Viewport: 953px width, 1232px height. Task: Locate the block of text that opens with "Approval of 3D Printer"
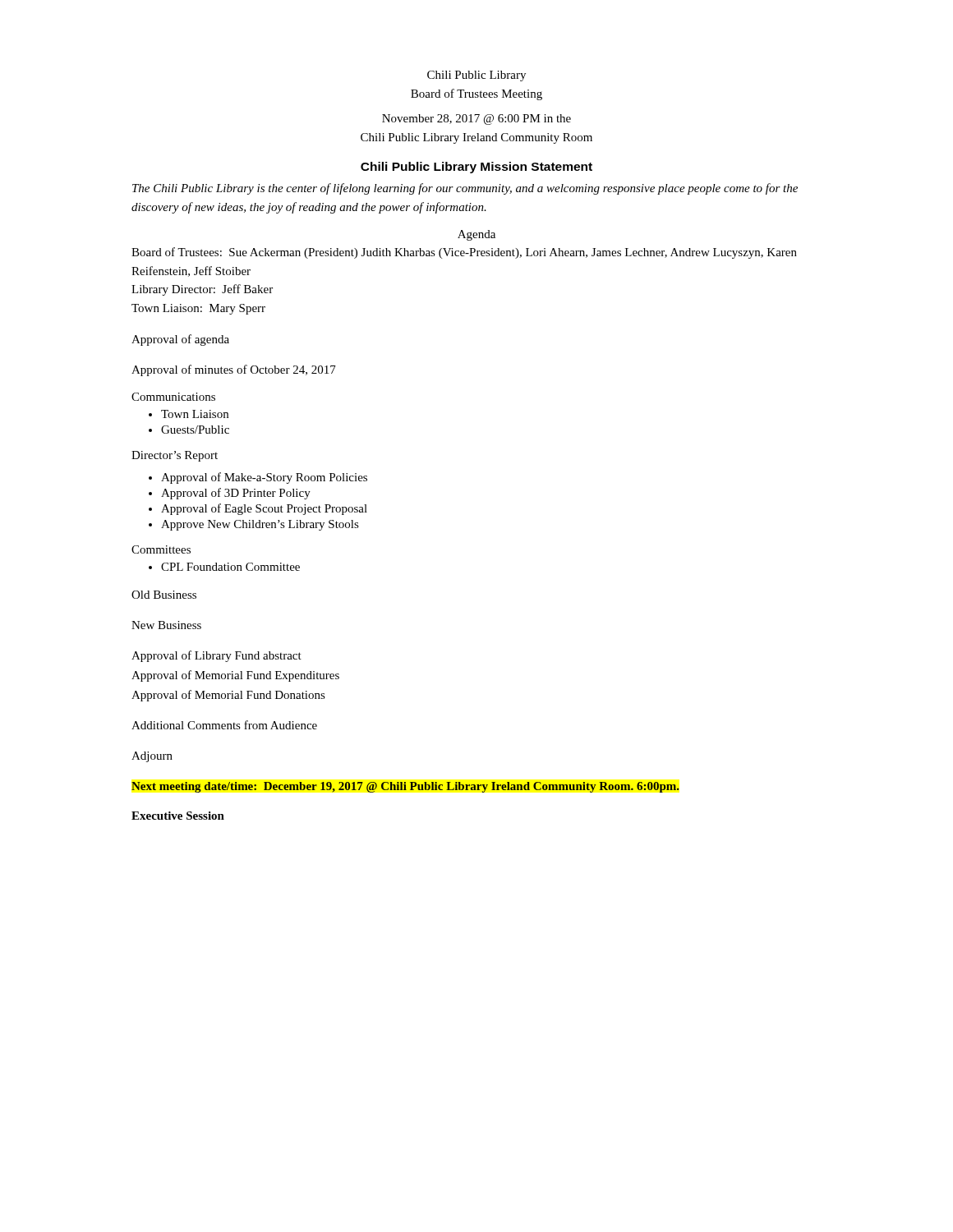click(x=236, y=493)
